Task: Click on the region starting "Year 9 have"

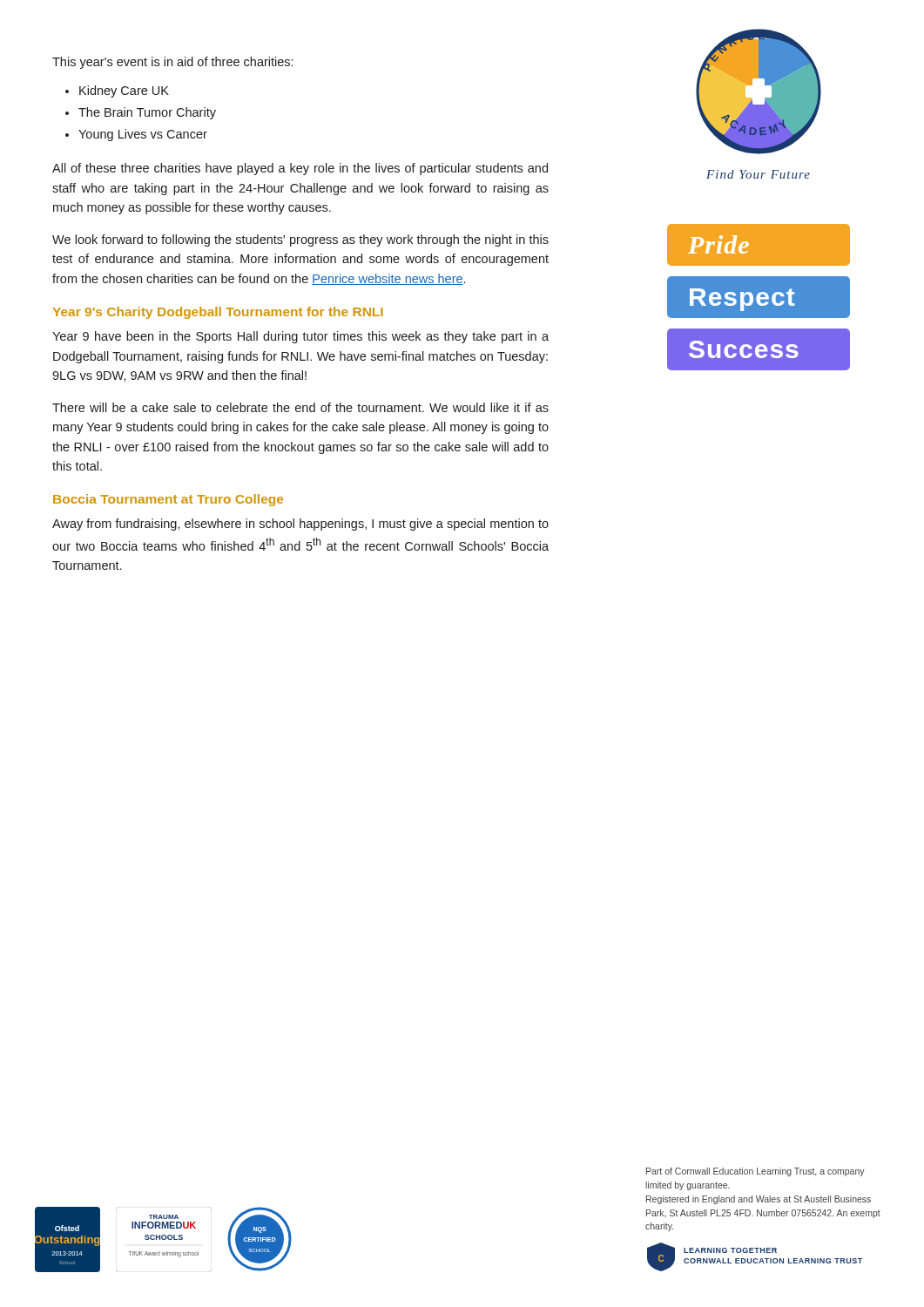Action: point(300,356)
